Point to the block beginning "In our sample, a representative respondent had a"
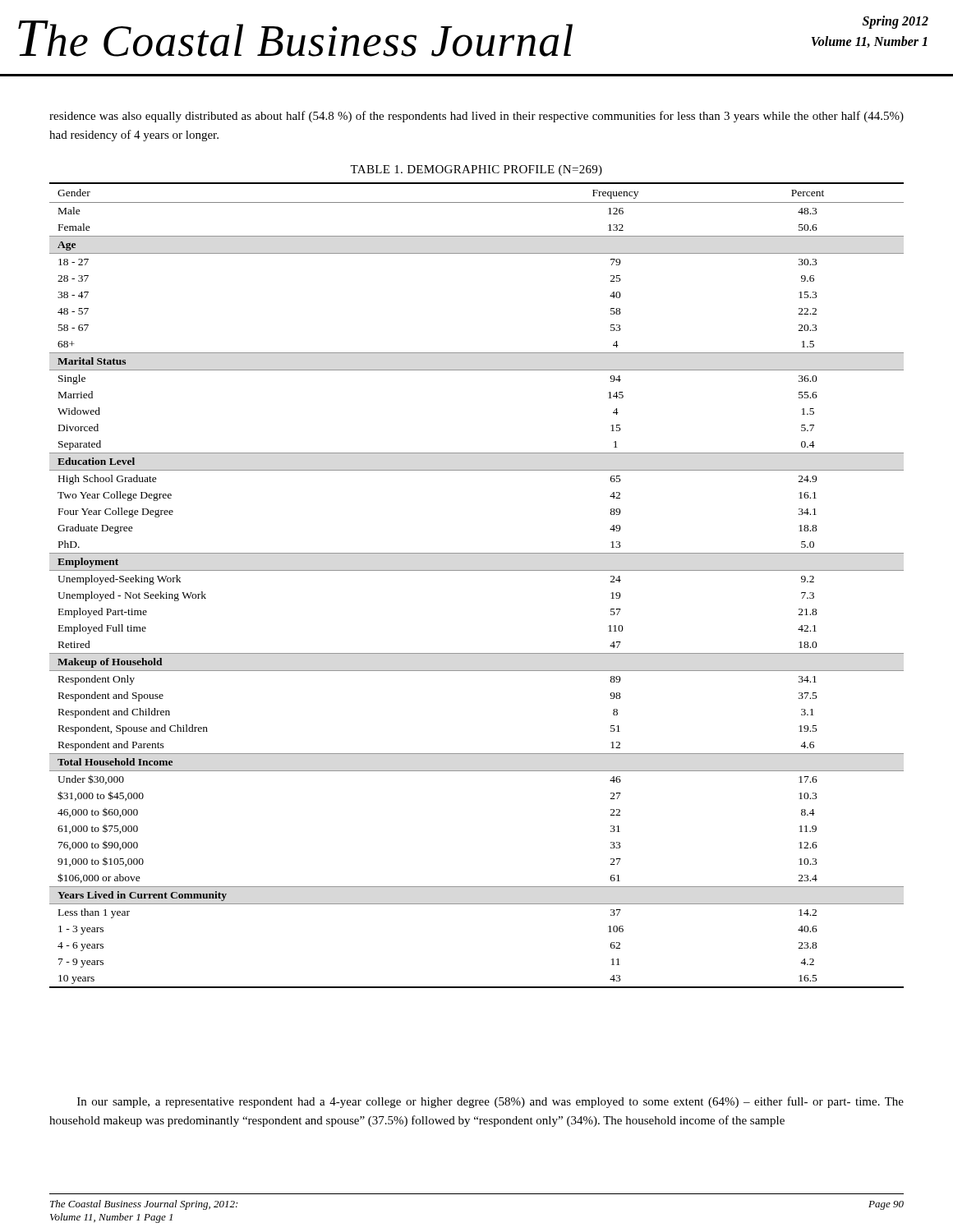Viewport: 953px width, 1232px height. [476, 1111]
